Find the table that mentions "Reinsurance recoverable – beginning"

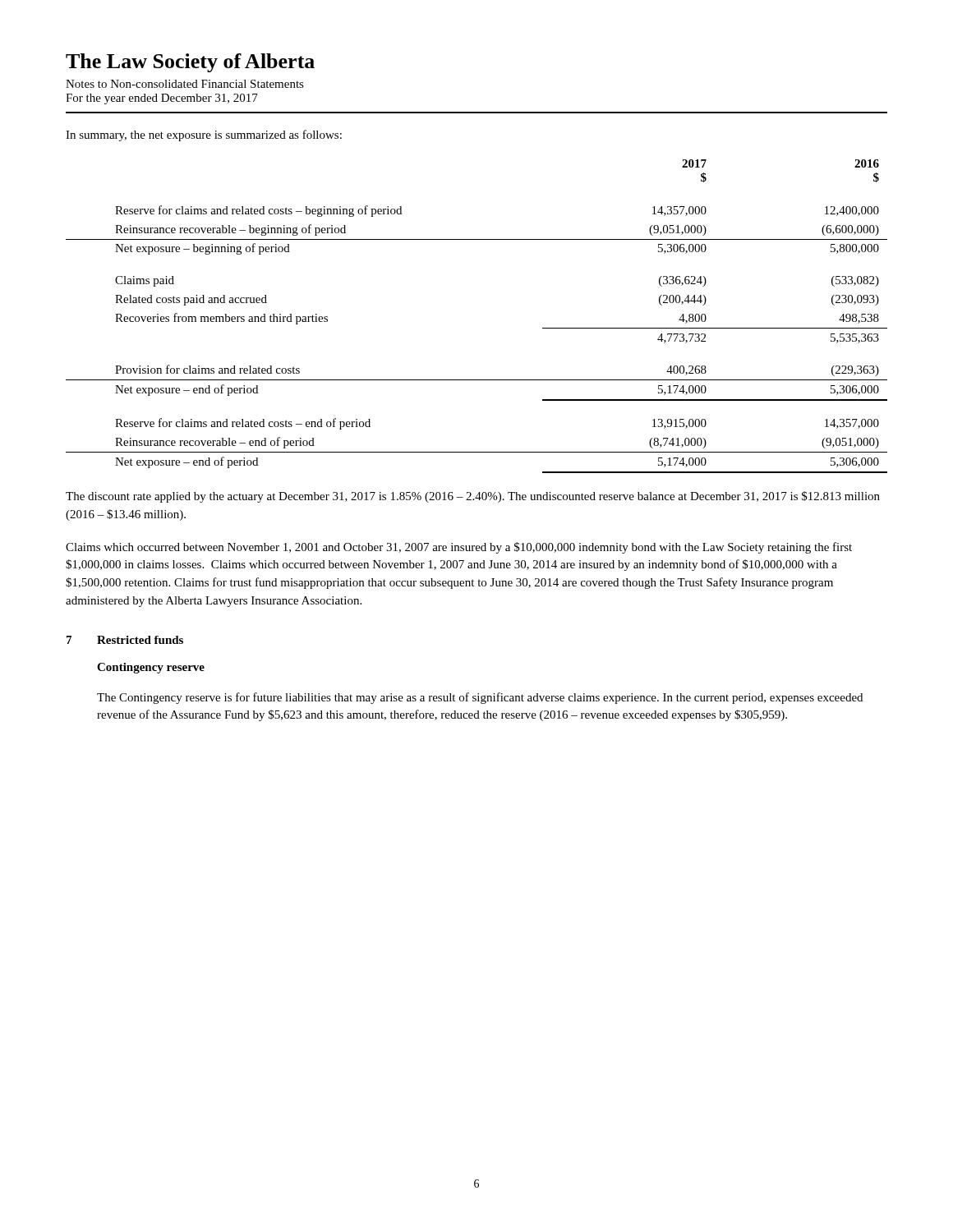[x=476, y=313]
